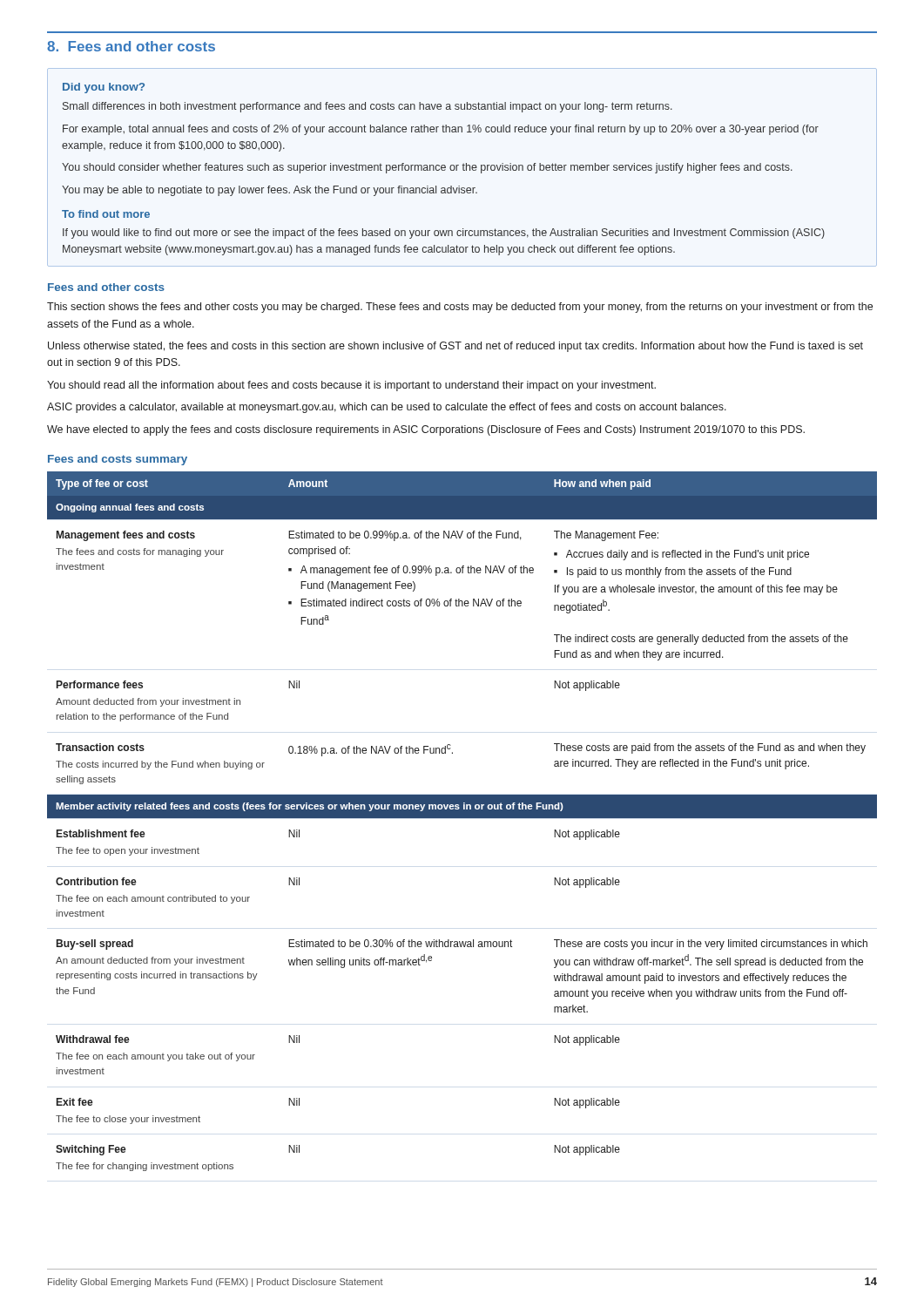Select the element starting "We have elected"
Image resolution: width=924 pixels, height=1307 pixels.
[462, 430]
